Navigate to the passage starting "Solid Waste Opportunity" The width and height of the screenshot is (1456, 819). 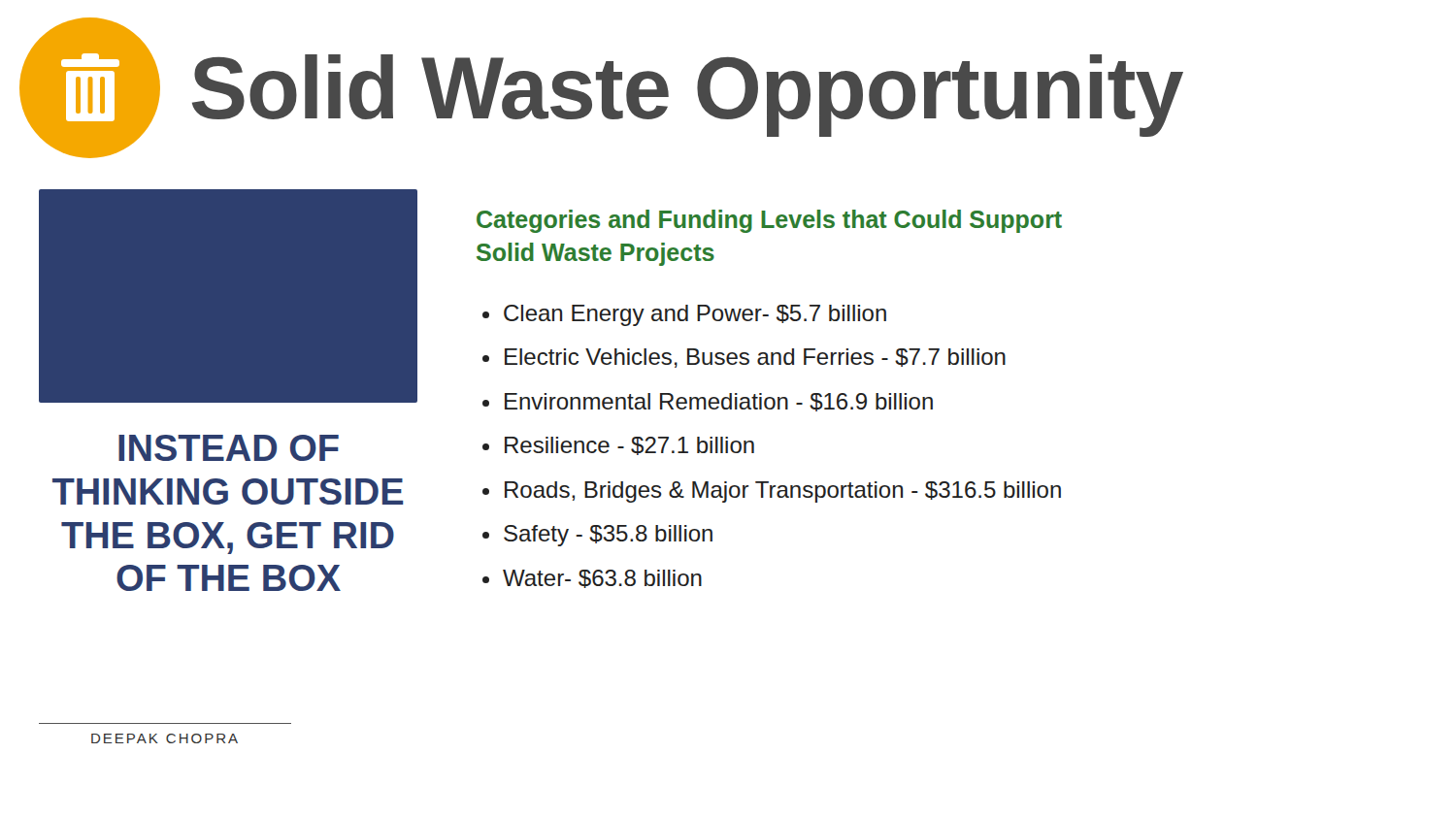pos(686,88)
